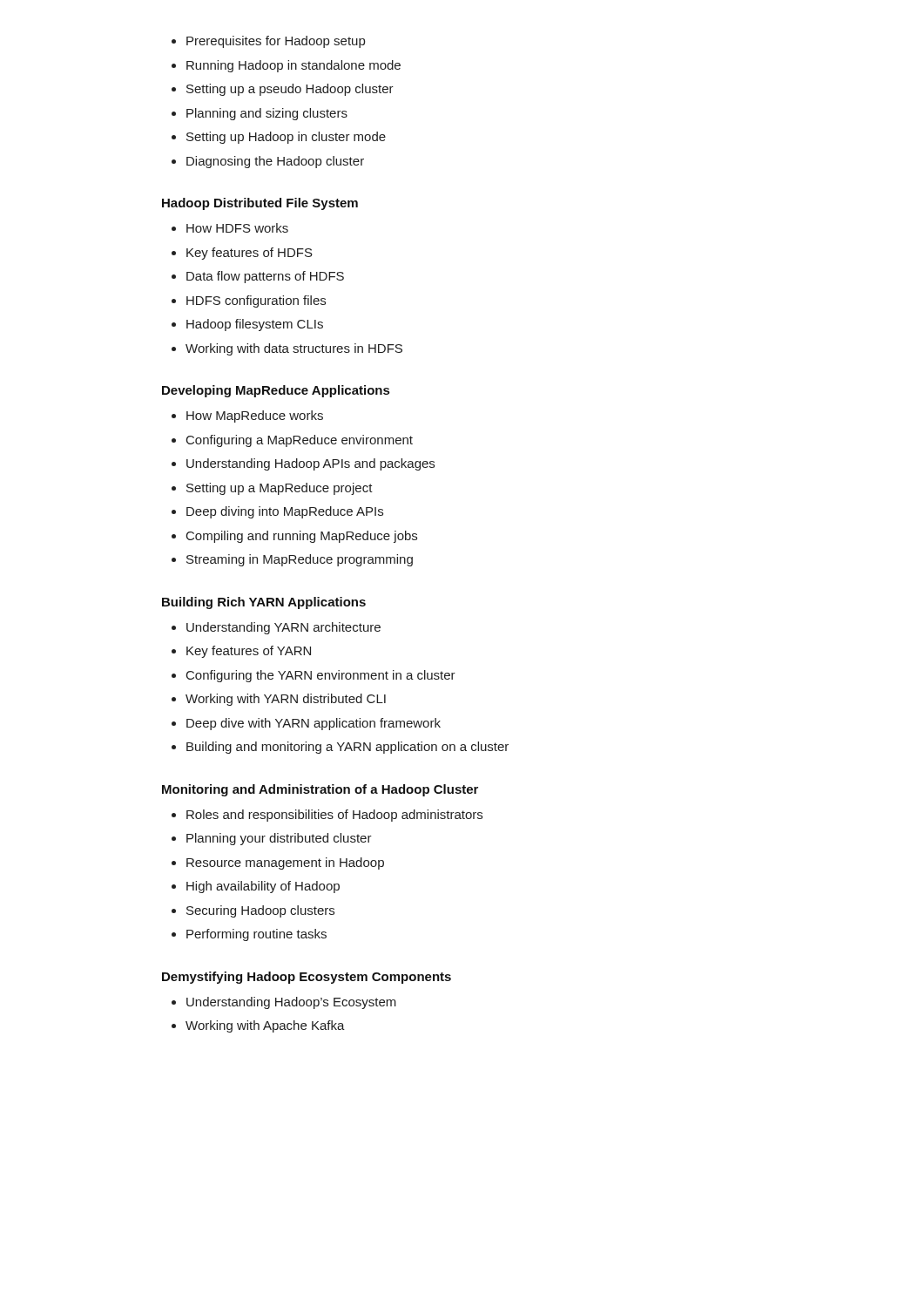Viewport: 924px width, 1307px height.
Task: Navigate to the text block starting "Demystifying Hadoop Ecosystem Components"
Action: tap(306, 976)
